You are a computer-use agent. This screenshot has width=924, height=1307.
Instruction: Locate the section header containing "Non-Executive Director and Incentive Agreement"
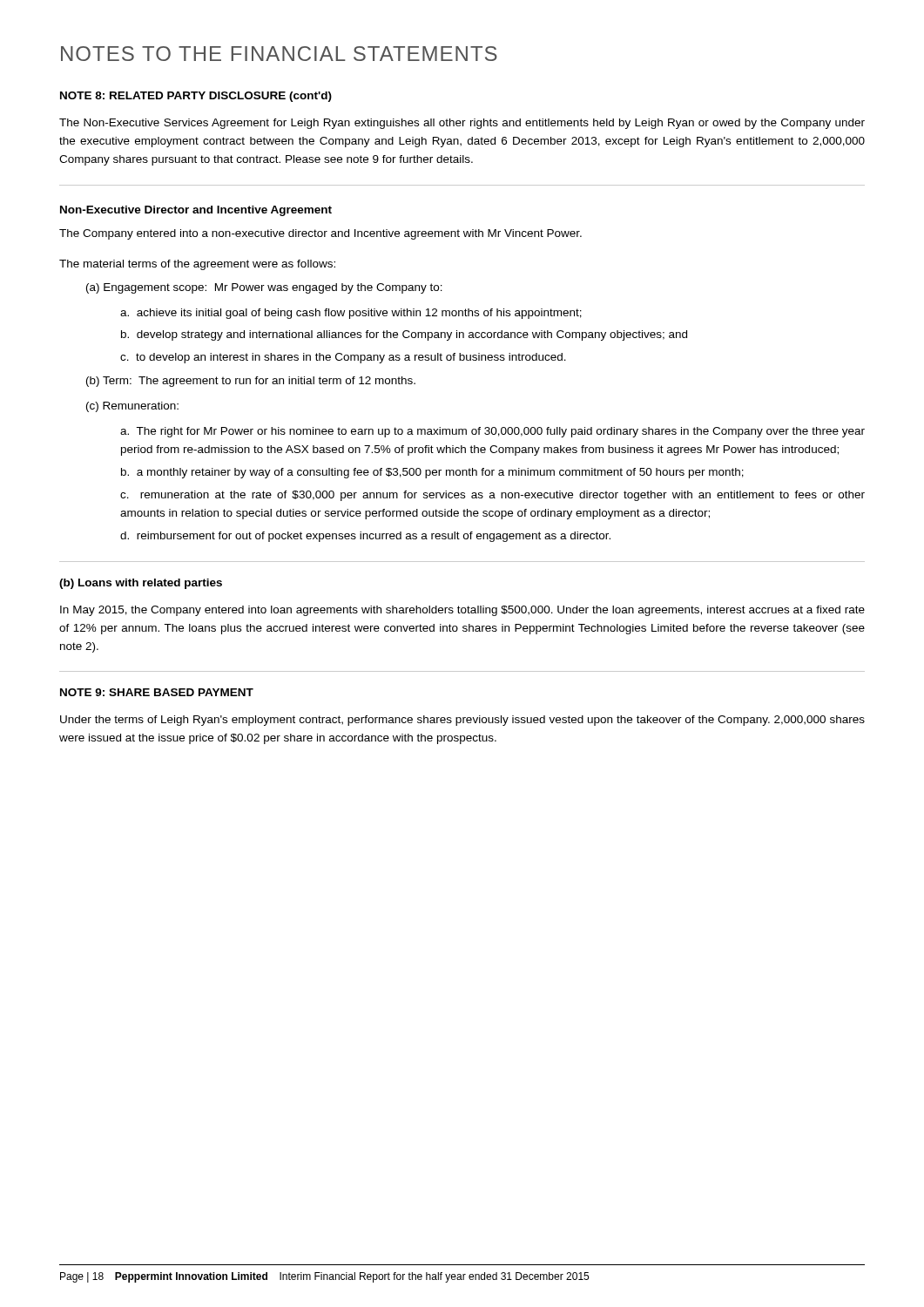(x=196, y=209)
